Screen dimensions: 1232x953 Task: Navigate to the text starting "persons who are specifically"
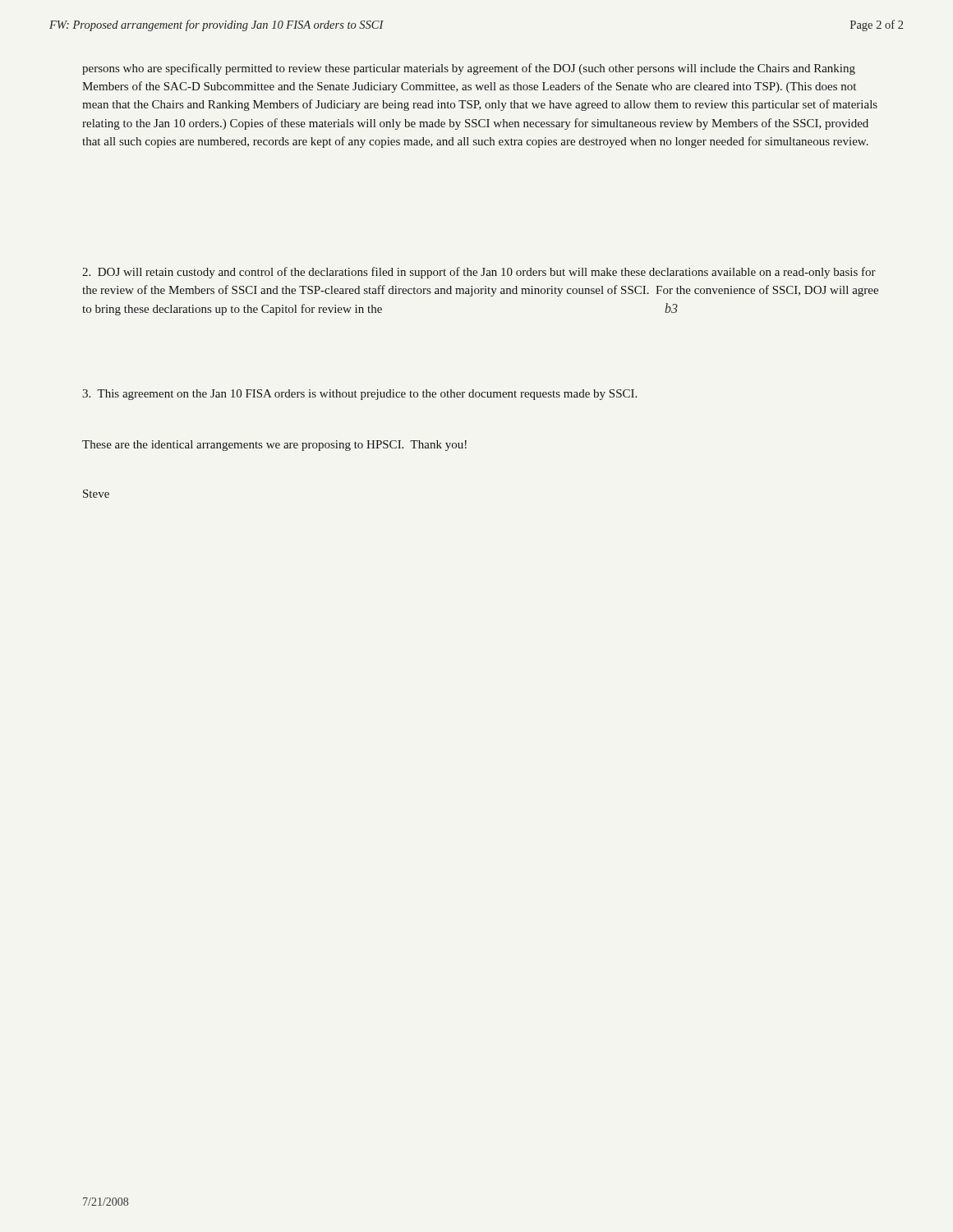pyautogui.click(x=480, y=105)
